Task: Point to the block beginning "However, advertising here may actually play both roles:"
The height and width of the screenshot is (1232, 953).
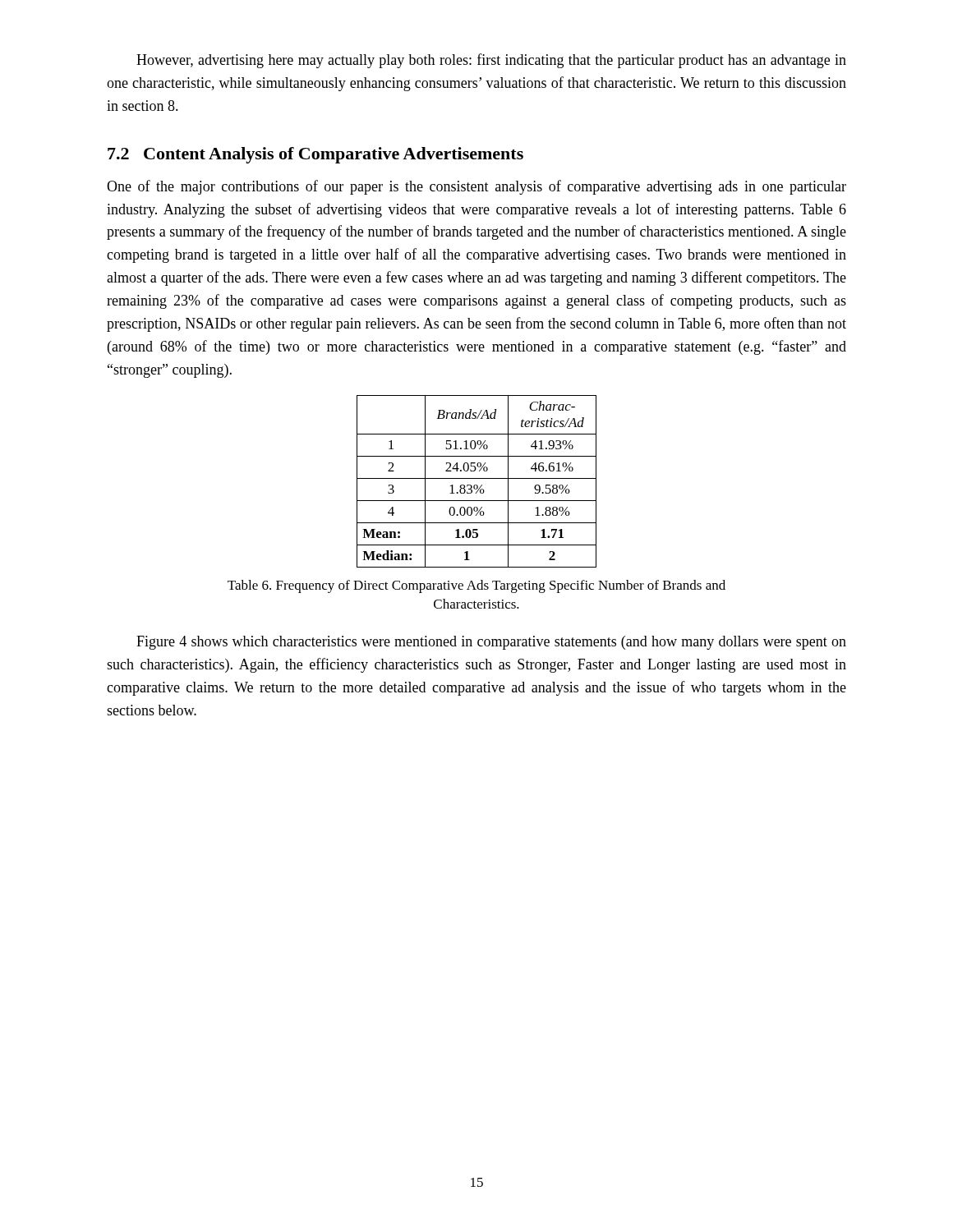Action: [476, 84]
